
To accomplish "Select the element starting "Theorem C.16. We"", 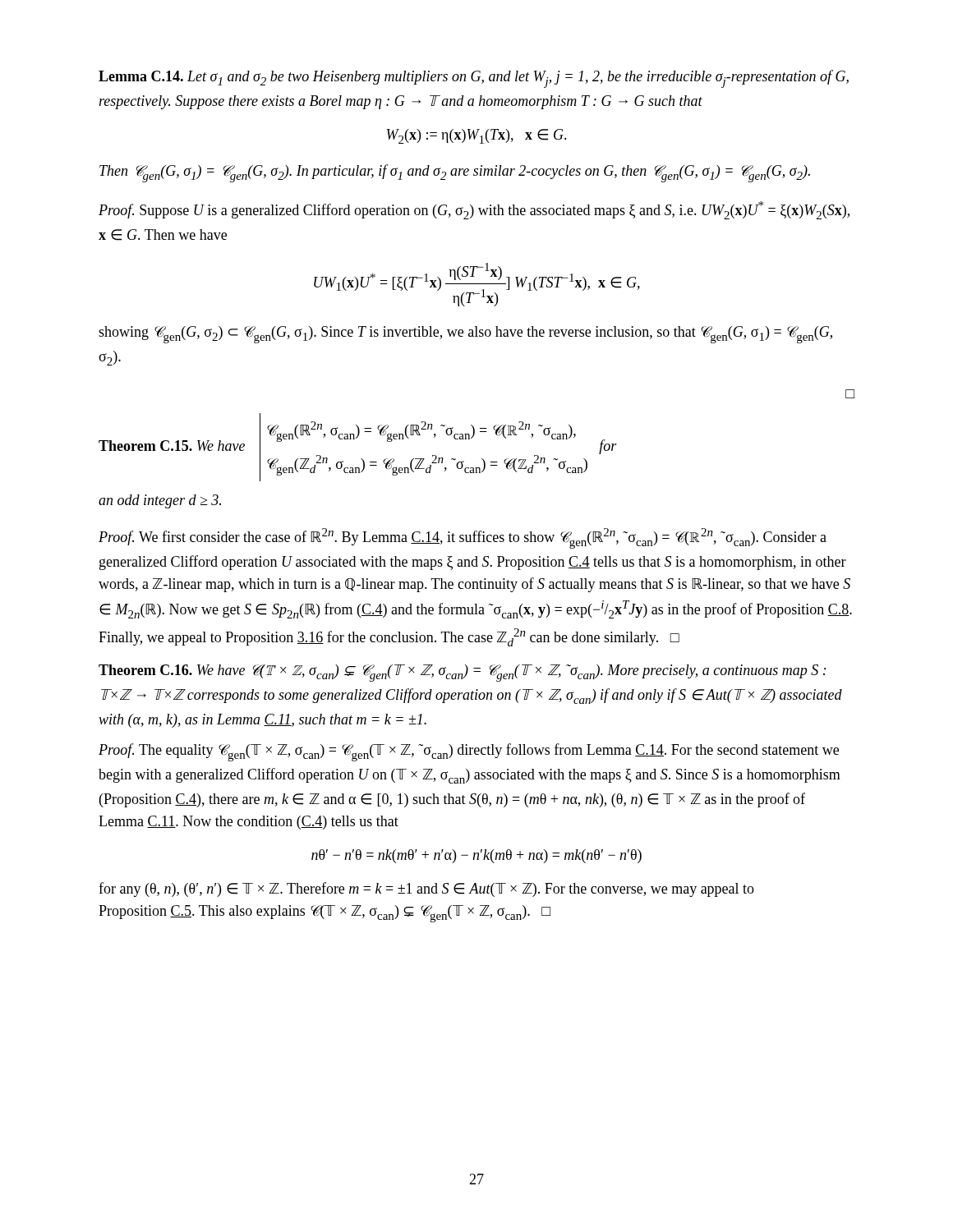I will tap(476, 695).
